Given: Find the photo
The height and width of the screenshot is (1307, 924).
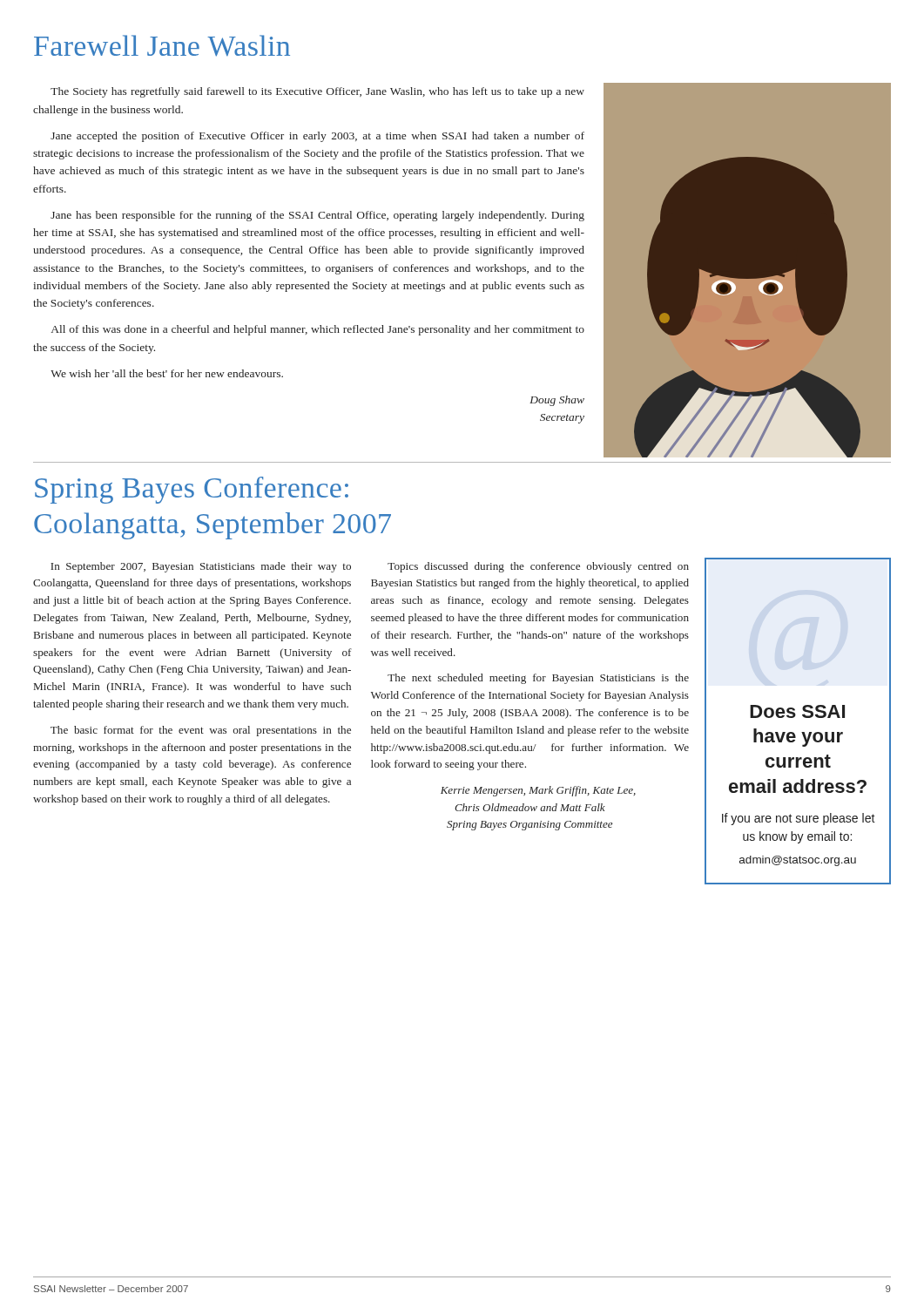Looking at the screenshot, I should click(x=747, y=273).
